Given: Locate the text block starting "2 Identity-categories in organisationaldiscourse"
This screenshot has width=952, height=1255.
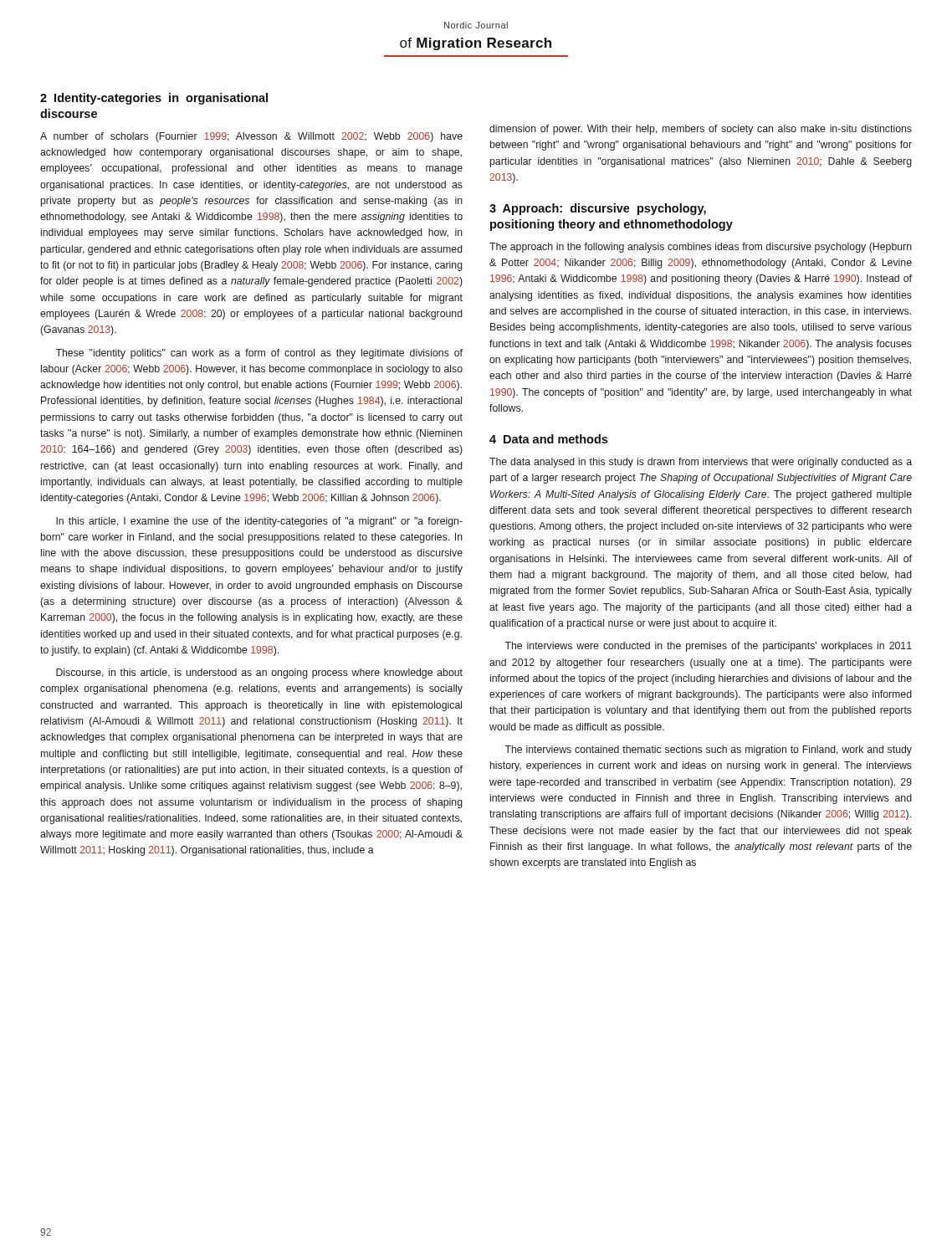Looking at the screenshot, I should click(154, 106).
